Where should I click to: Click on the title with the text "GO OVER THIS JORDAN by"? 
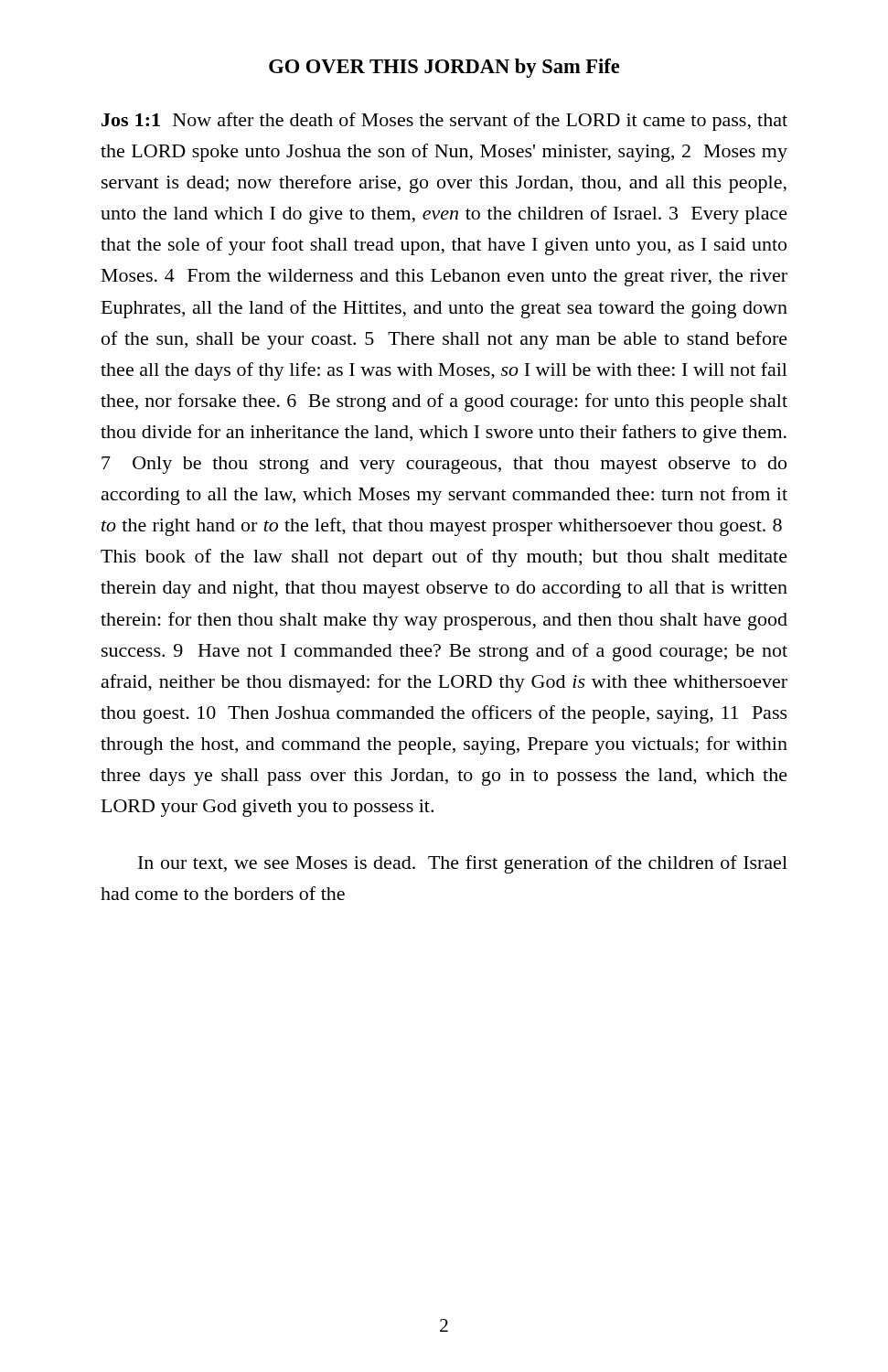pyautogui.click(x=444, y=66)
